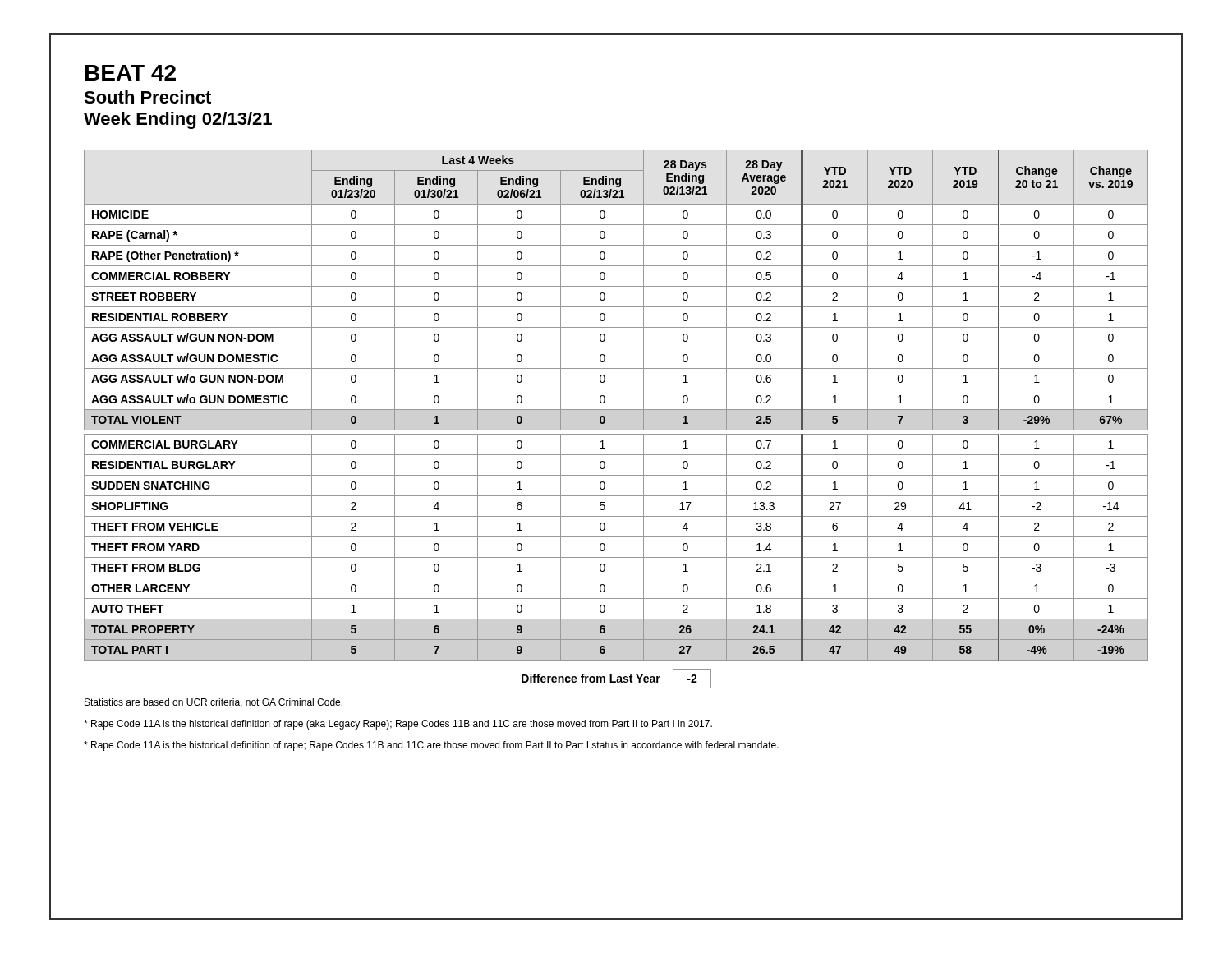Click on the table containing "RESIDENTIAL ROBBERY"
This screenshot has height=953, width=1232.
point(616,405)
